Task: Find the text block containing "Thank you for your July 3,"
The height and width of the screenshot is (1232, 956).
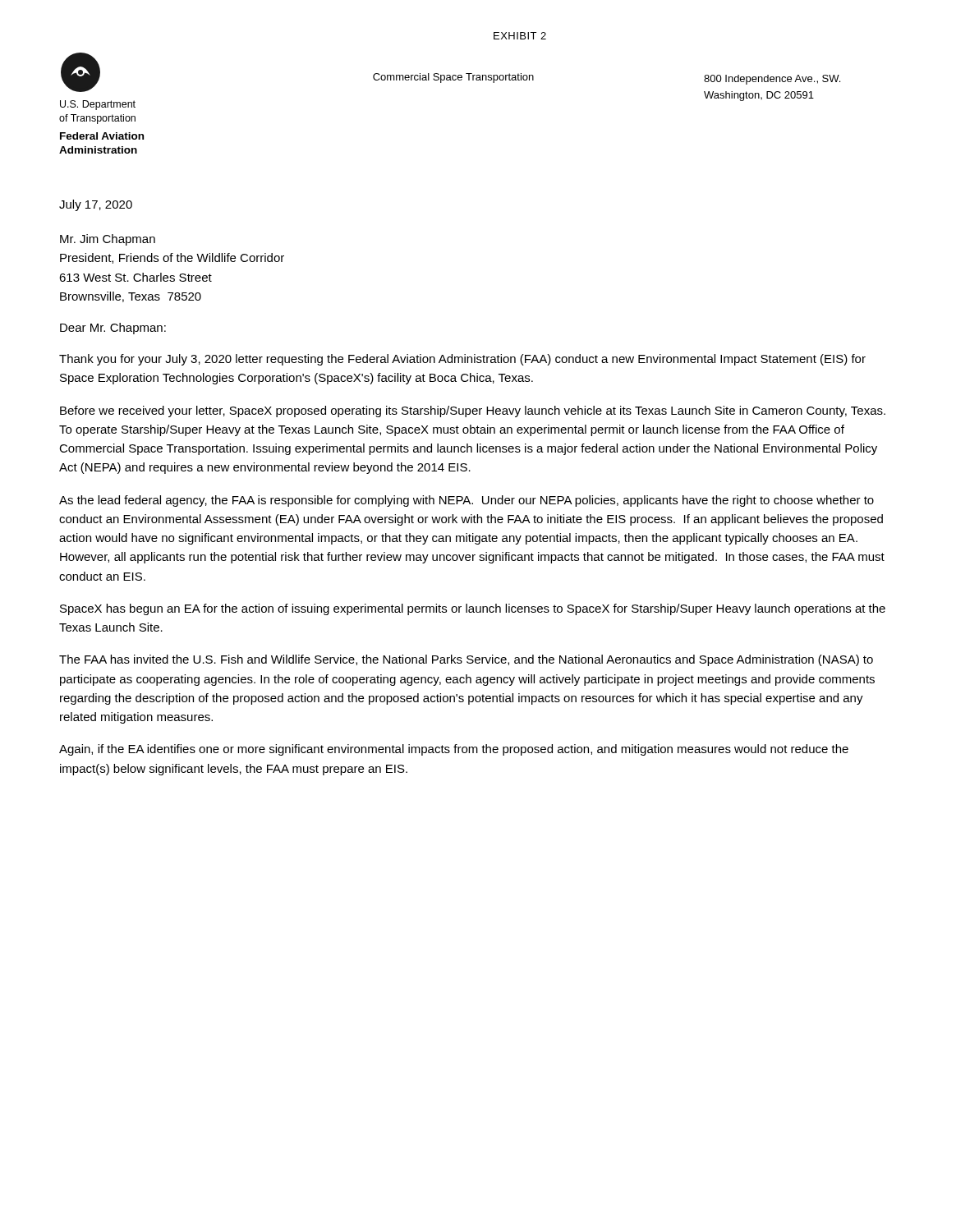Action: 462,368
